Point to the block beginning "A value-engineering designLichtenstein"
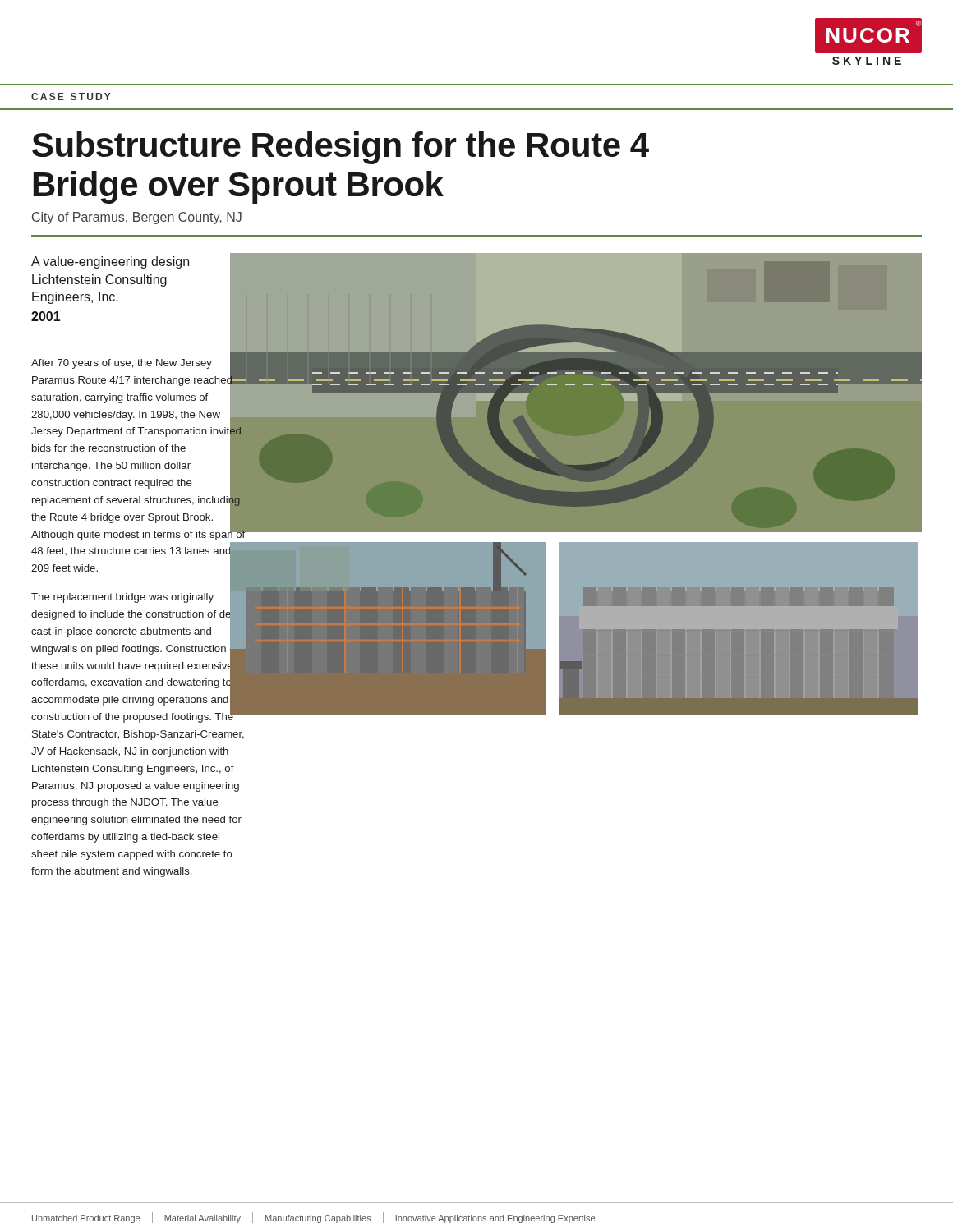 (x=121, y=289)
